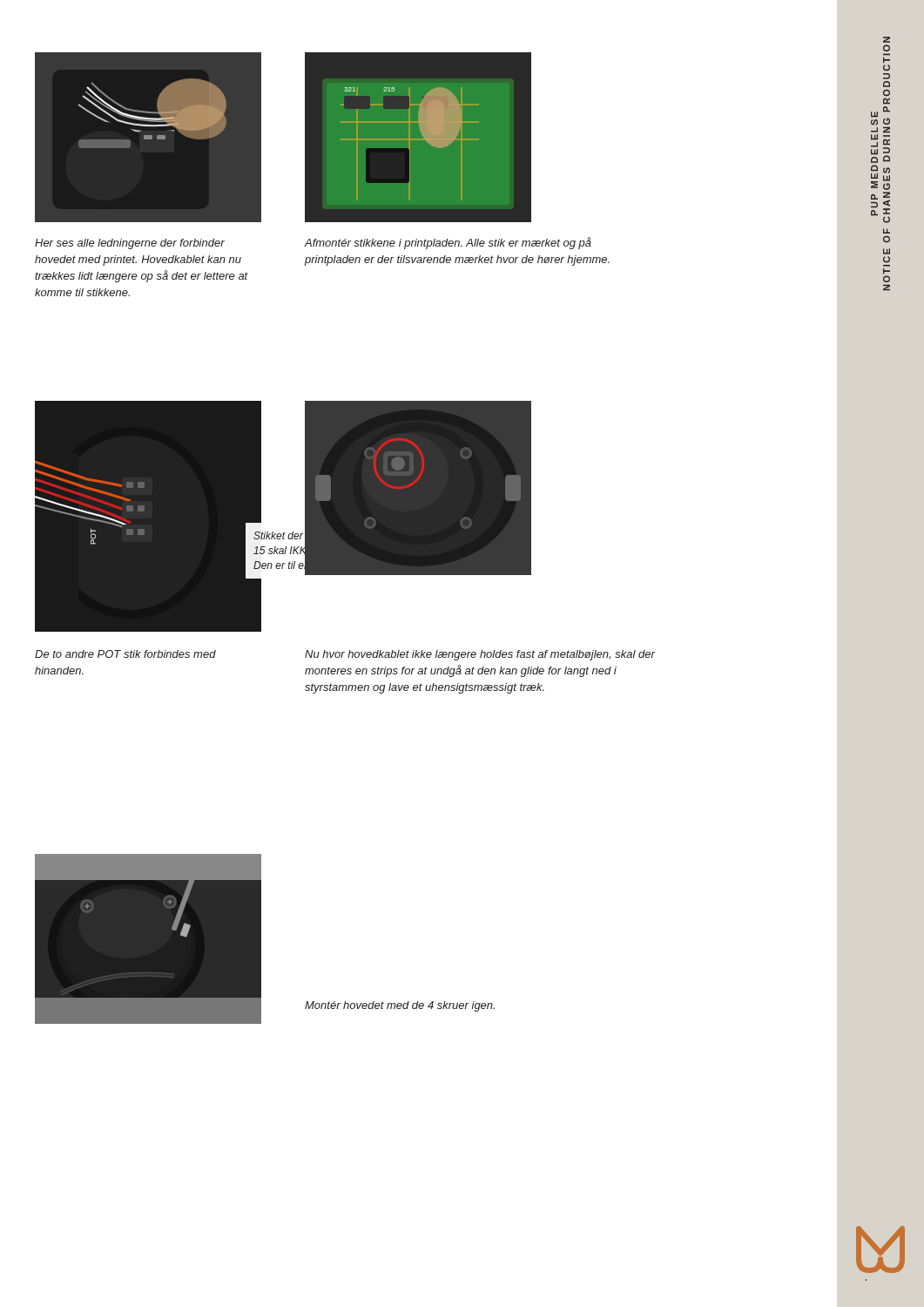Point to the element starting "De to andre POT stik forbindes med hinanden."
This screenshot has height=1307, width=924.
tap(125, 662)
